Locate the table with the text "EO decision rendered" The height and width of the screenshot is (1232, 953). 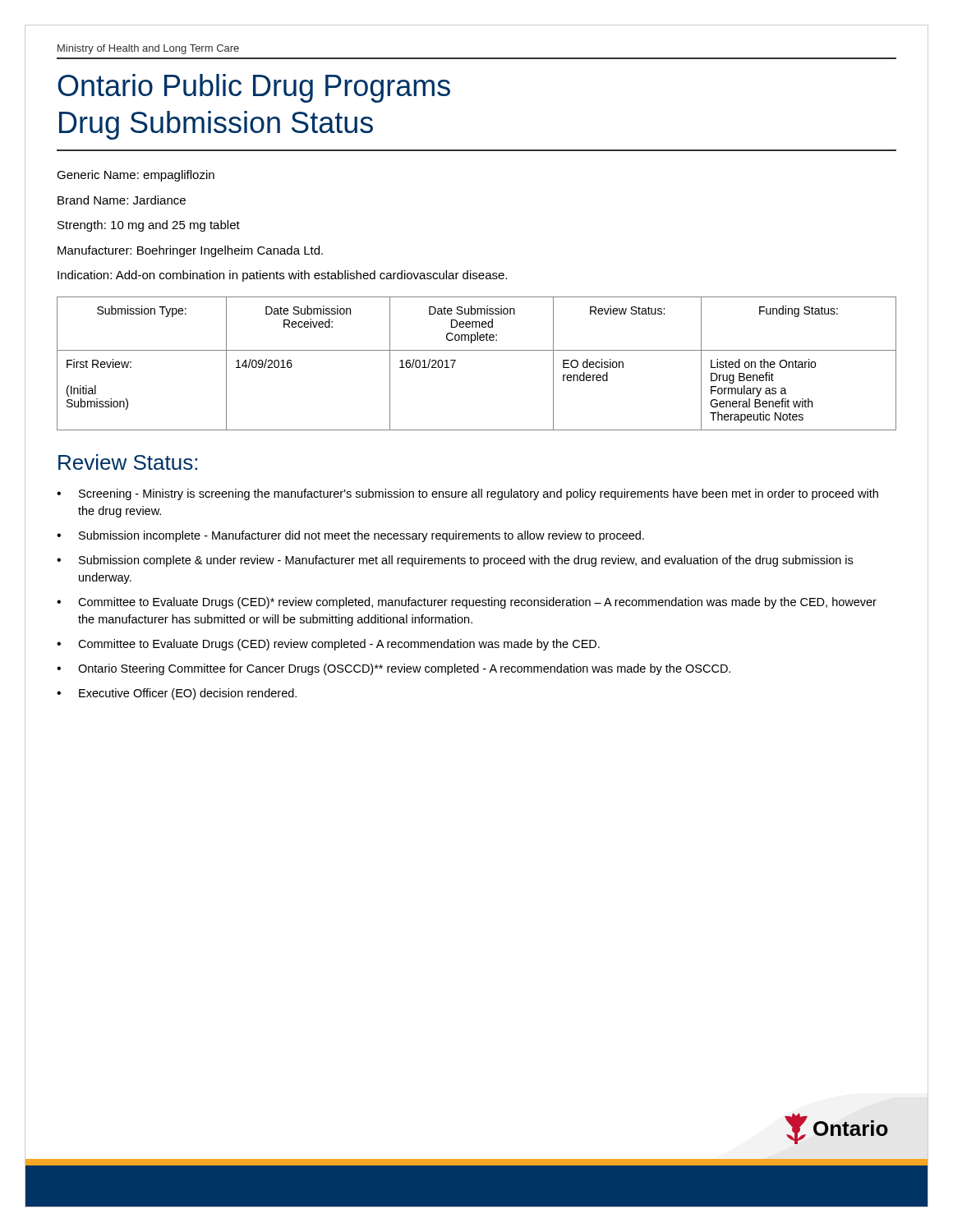pyautogui.click(x=476, y=363)
